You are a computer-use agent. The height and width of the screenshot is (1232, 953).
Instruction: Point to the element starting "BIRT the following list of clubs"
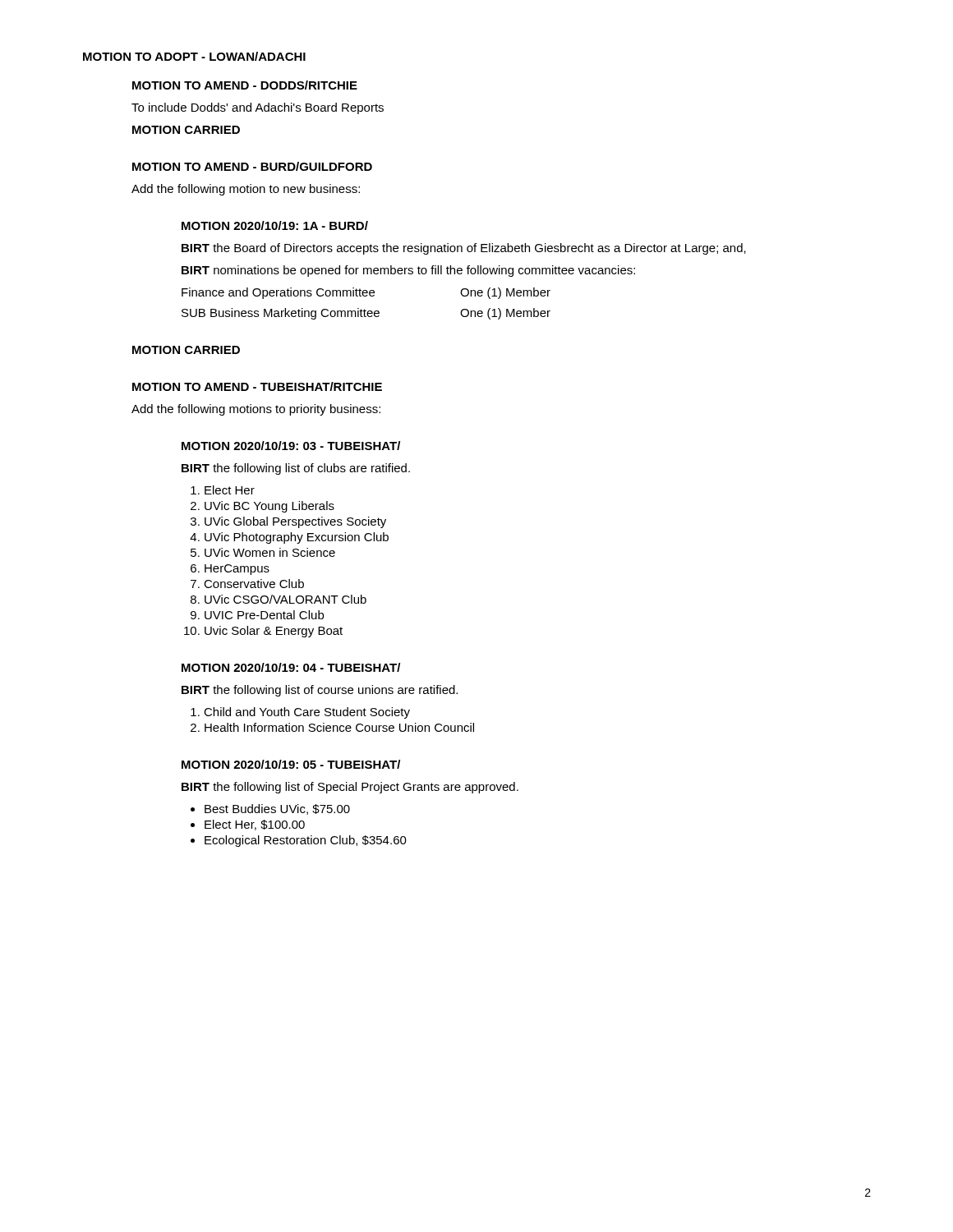pos(296,468)
